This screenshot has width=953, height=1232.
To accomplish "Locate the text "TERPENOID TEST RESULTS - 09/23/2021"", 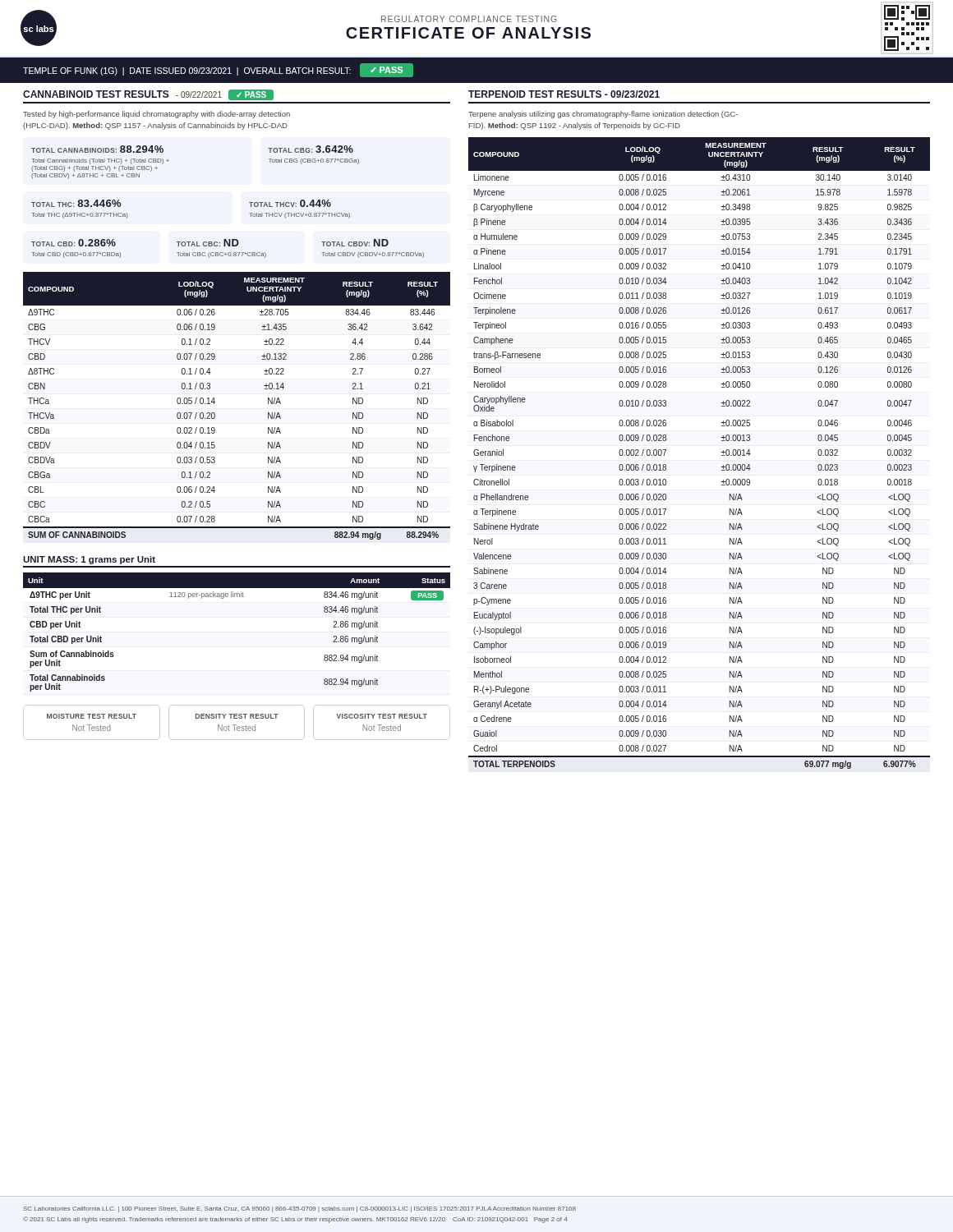I will [564, 94].
